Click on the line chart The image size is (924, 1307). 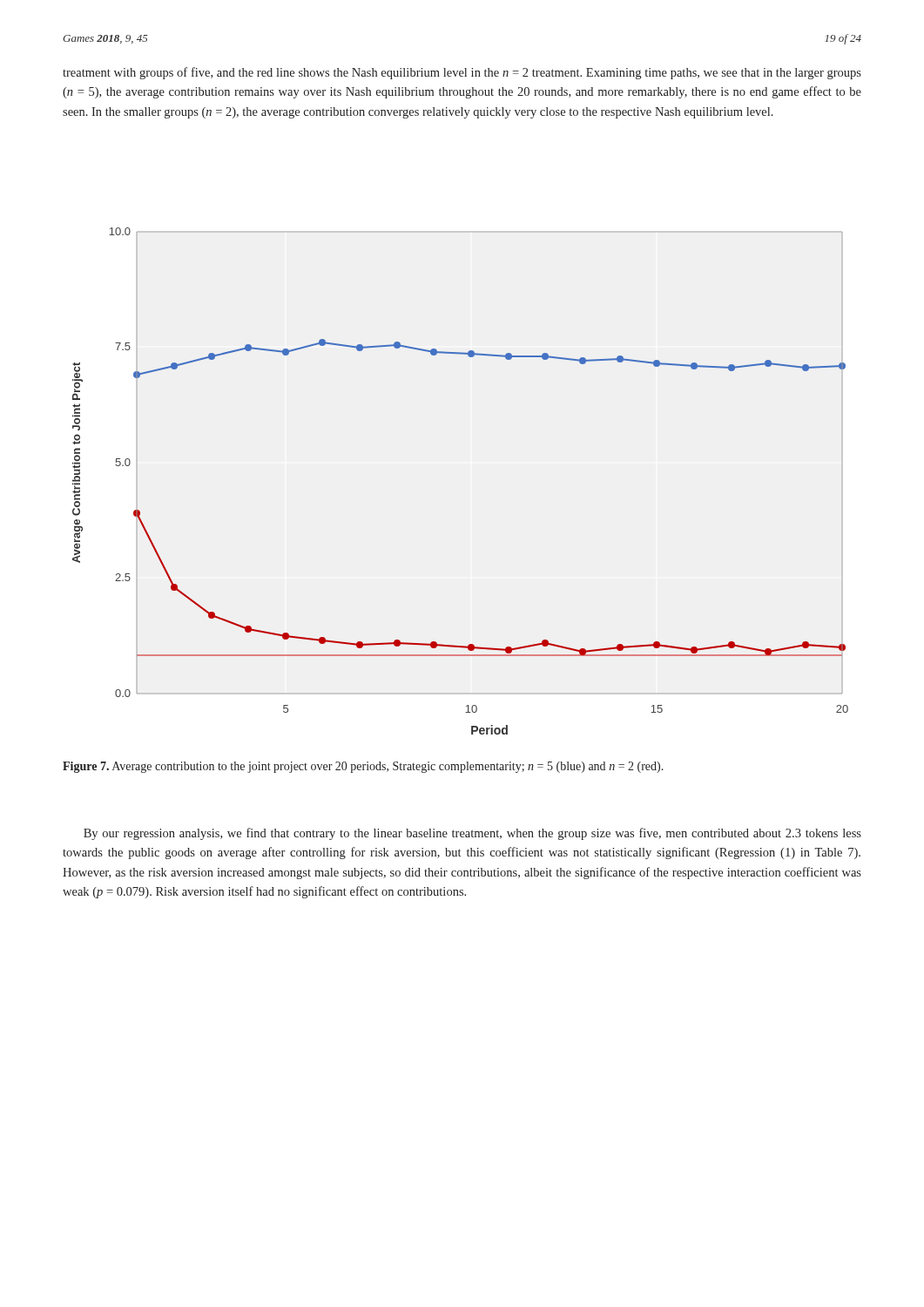(462, 484)
